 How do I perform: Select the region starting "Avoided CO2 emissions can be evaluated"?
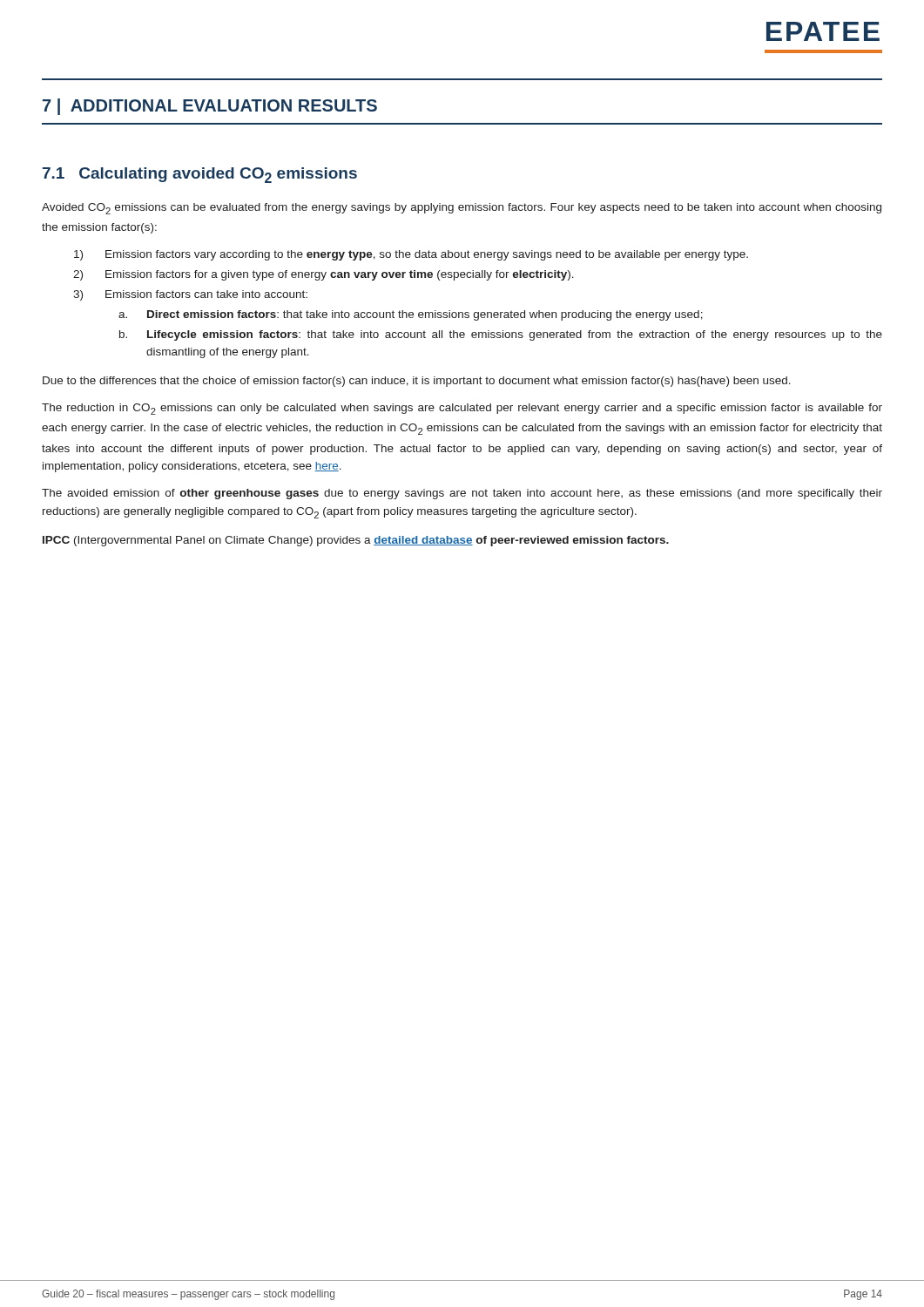coord(462,217)
